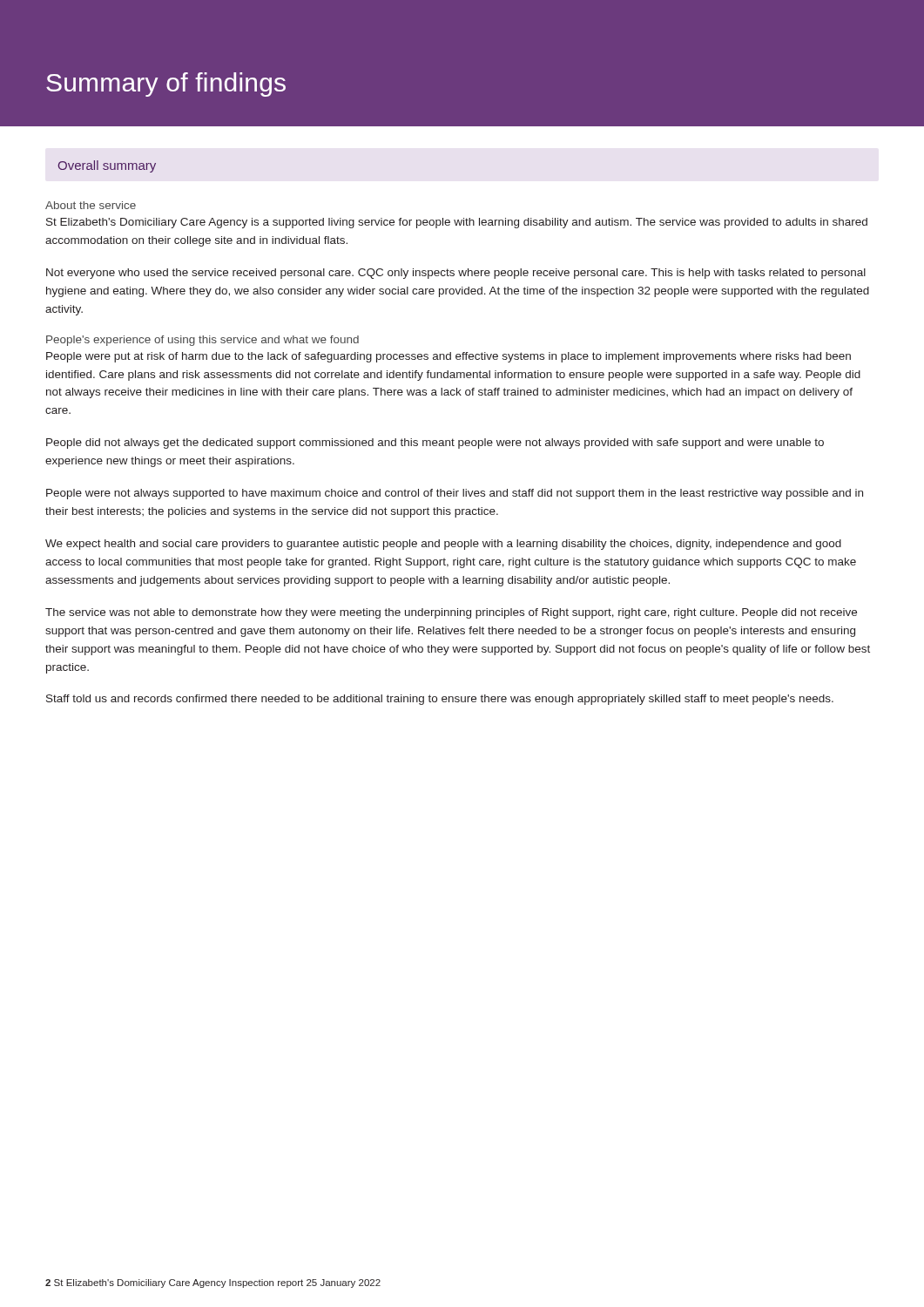Find the text starting "Summary of findings"
924x1307 pixels.
click(166, 82)
